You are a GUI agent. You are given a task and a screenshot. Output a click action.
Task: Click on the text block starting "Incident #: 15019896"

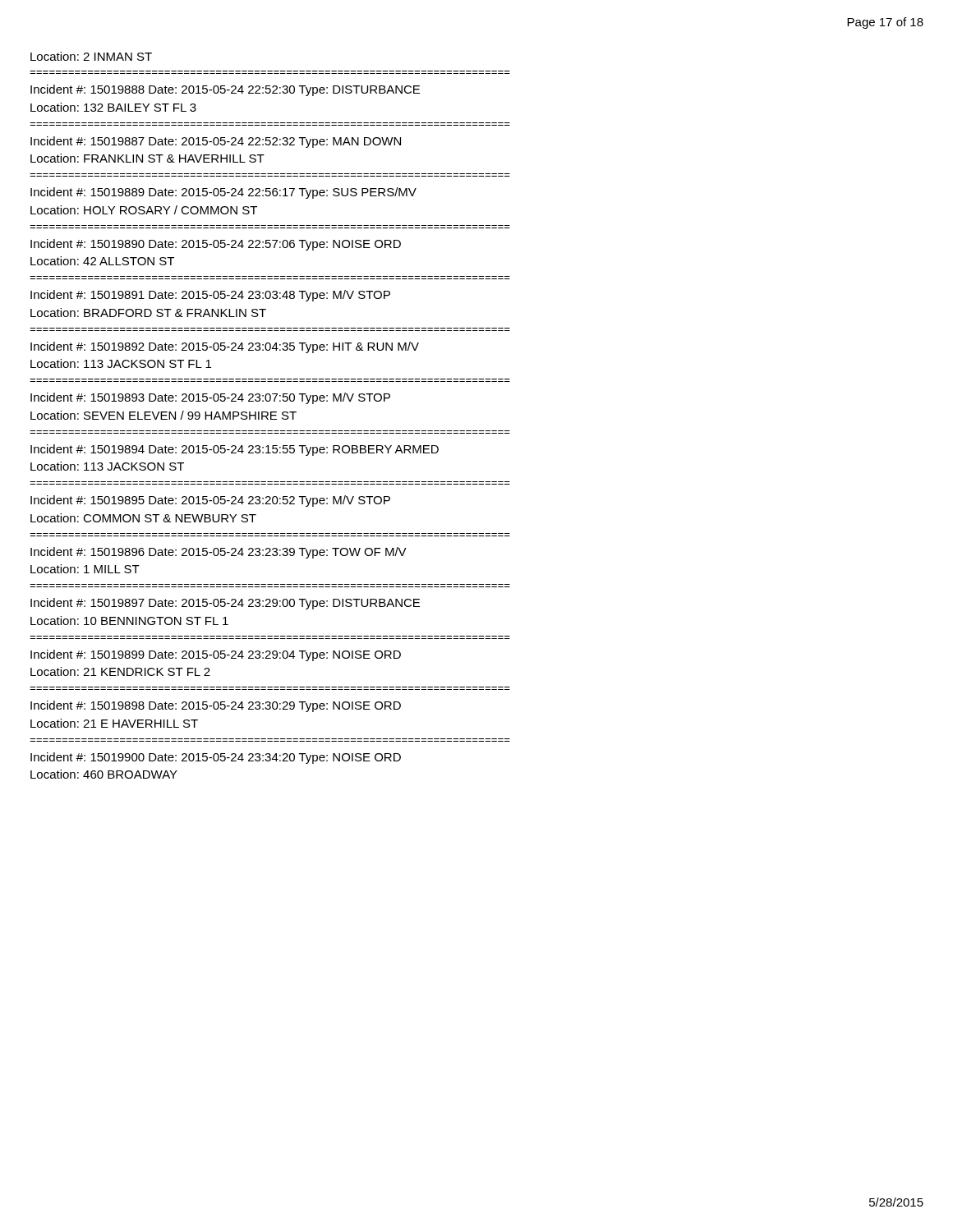click(219, 553)
